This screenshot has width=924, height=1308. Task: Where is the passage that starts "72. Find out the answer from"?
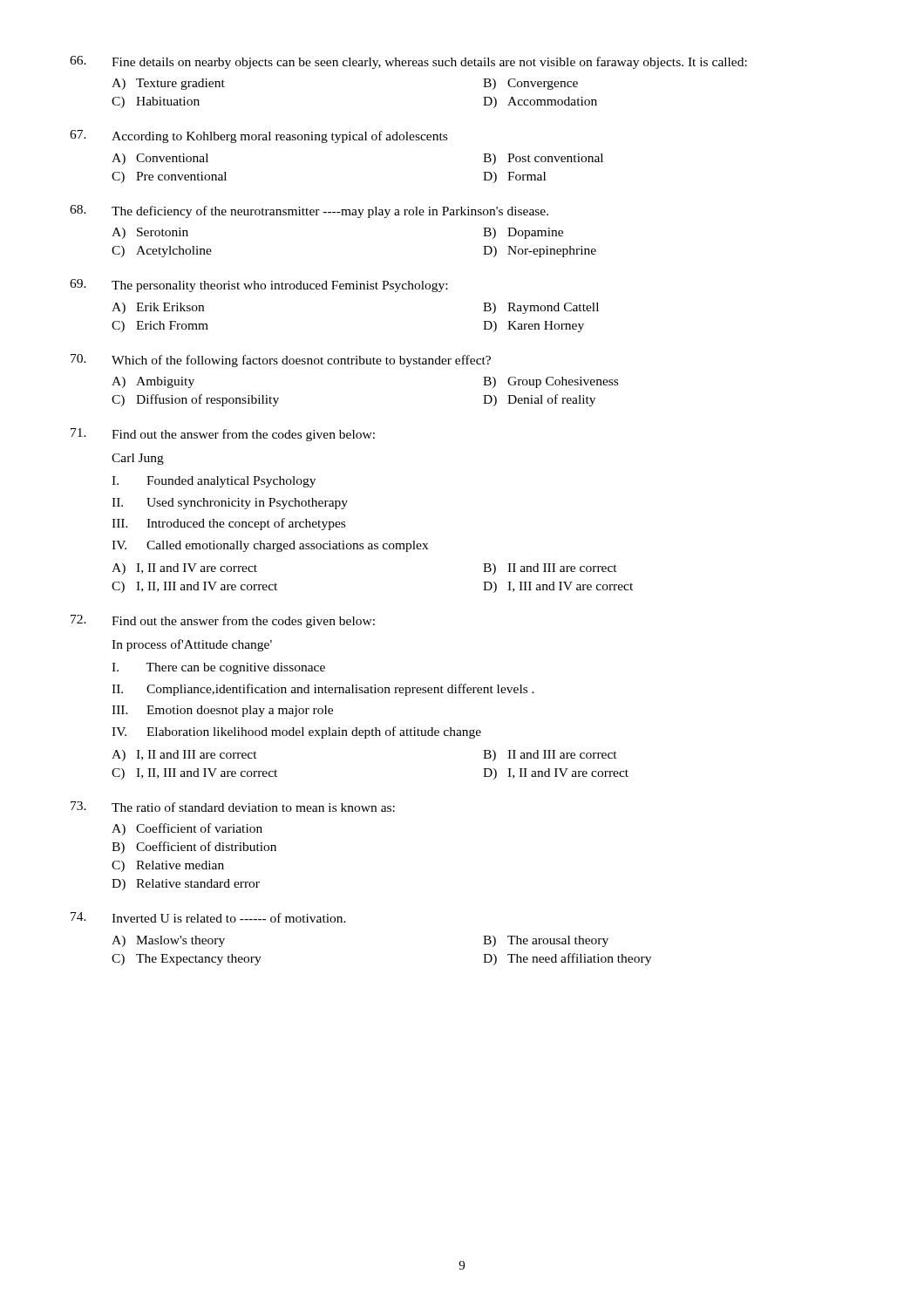462,697
